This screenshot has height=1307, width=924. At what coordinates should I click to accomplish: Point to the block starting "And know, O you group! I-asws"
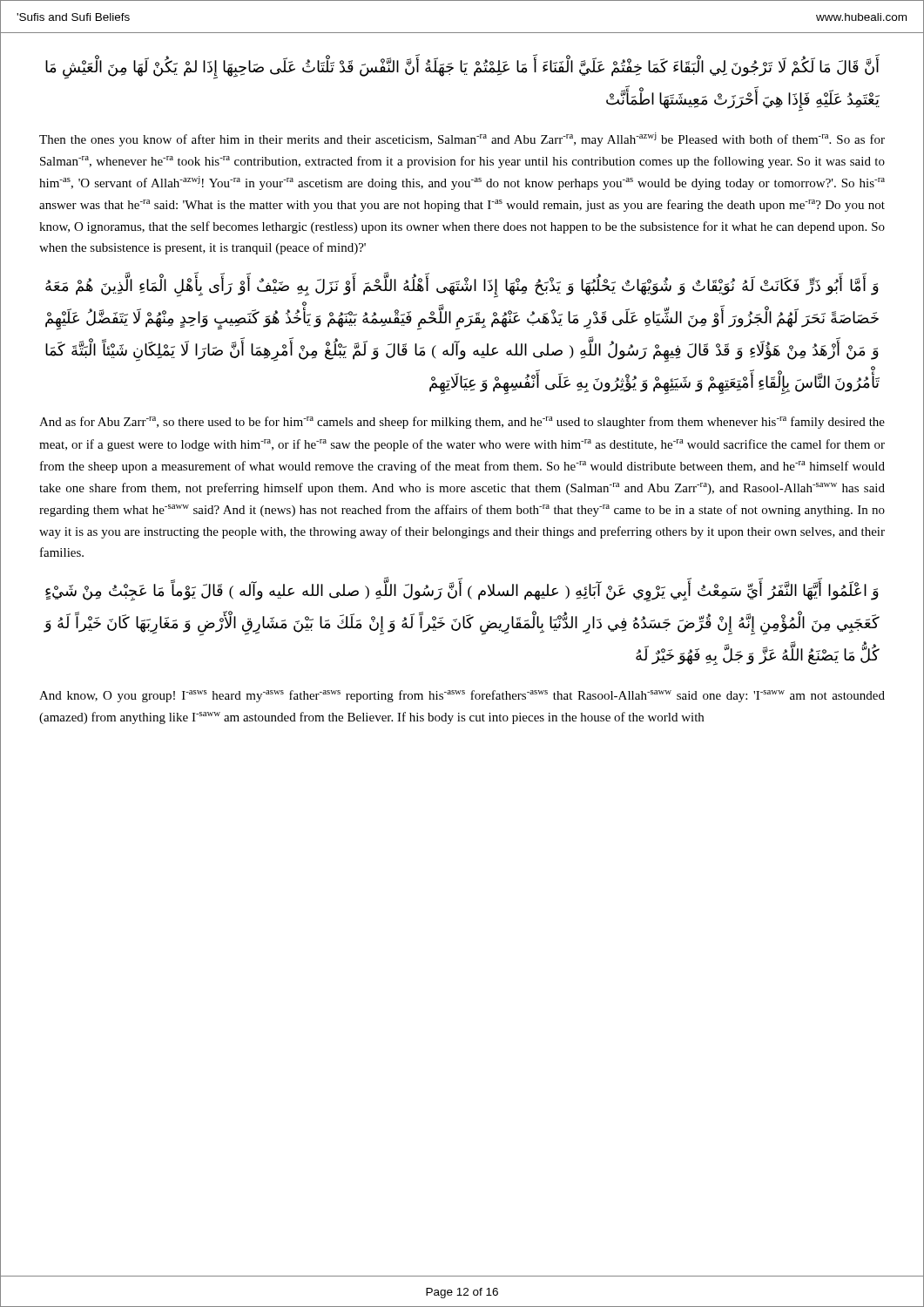coord(462,705)
